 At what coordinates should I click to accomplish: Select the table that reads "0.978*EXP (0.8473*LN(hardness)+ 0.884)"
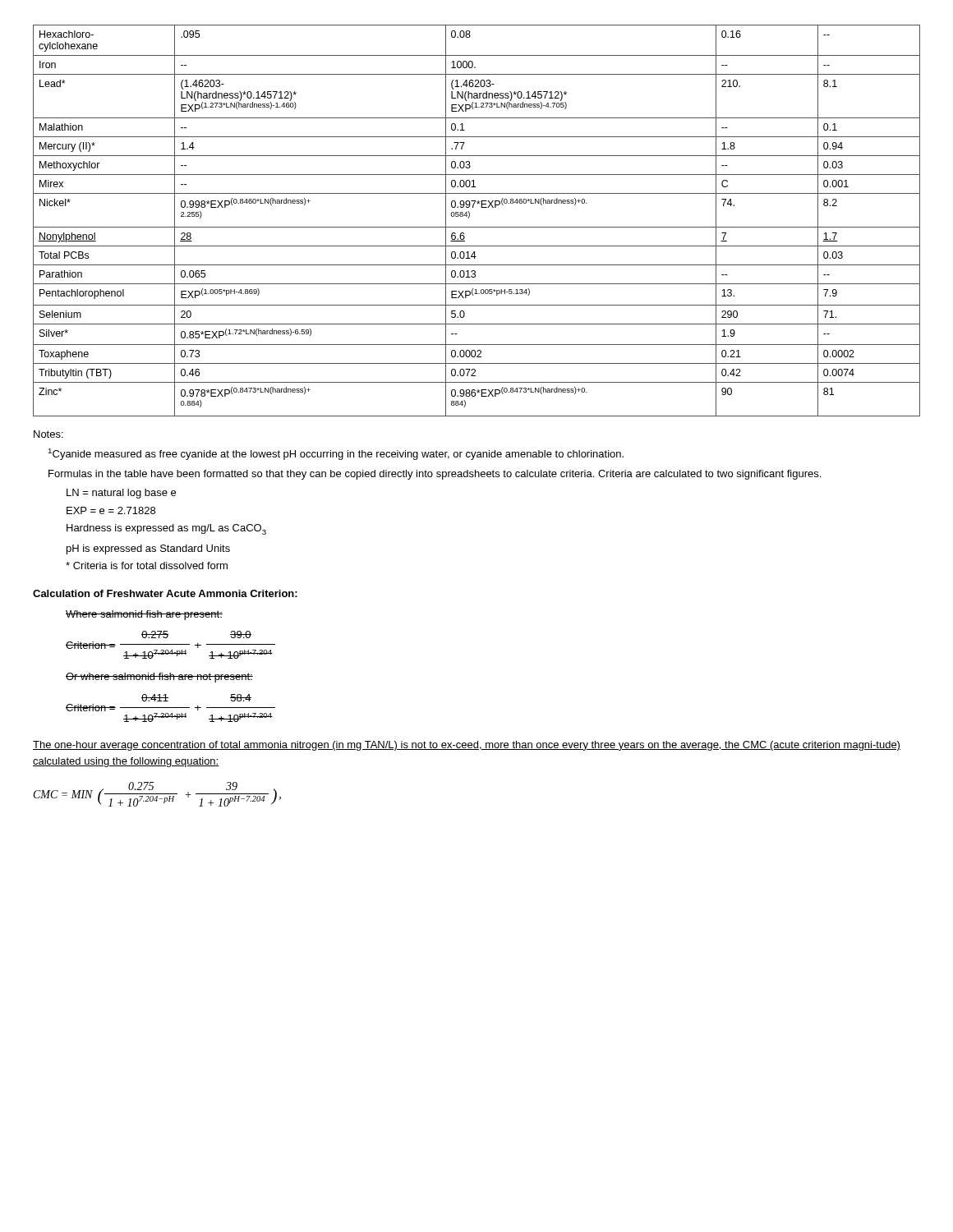click(476, 221)
